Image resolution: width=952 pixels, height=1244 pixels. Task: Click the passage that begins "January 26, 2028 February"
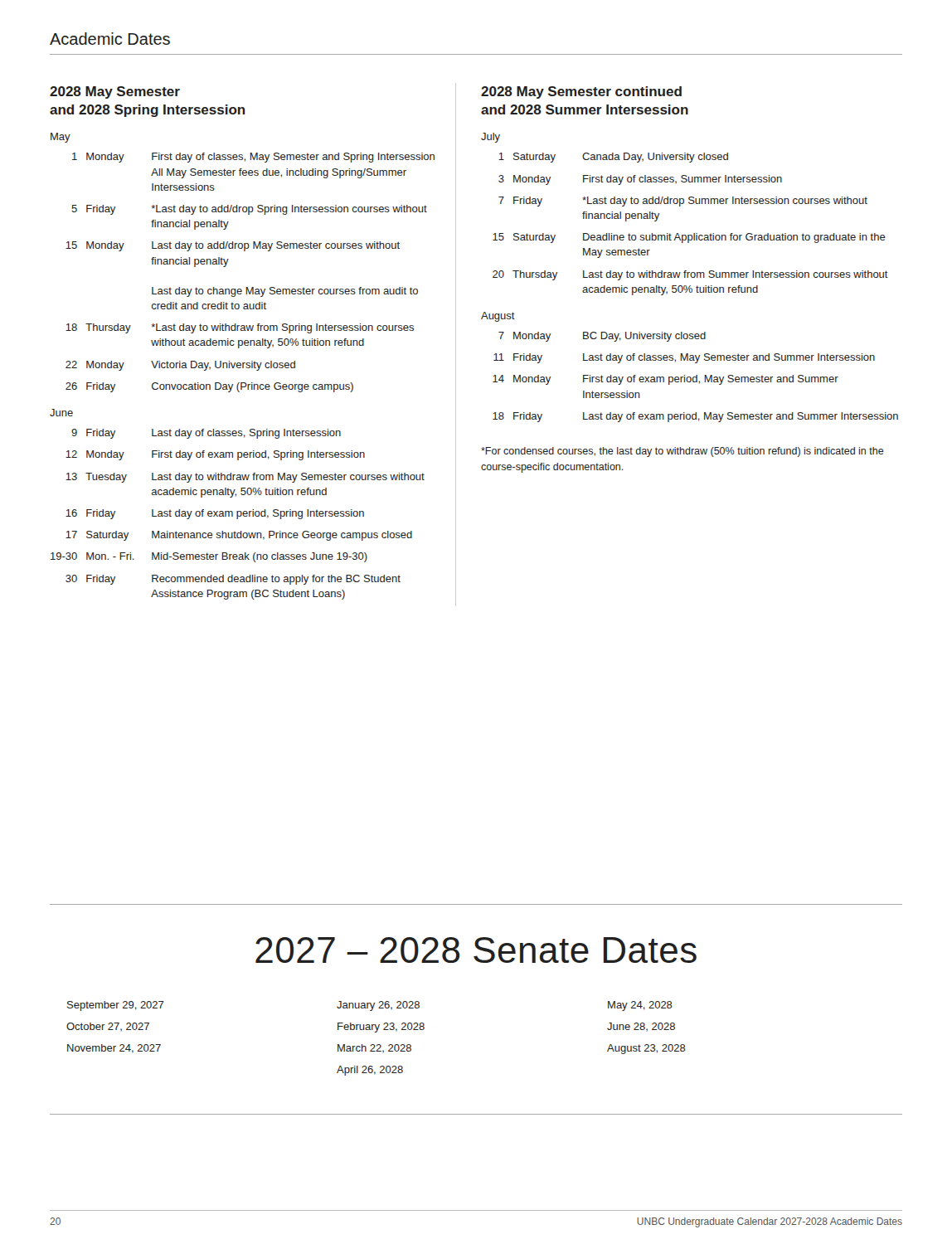[381, 1037]
